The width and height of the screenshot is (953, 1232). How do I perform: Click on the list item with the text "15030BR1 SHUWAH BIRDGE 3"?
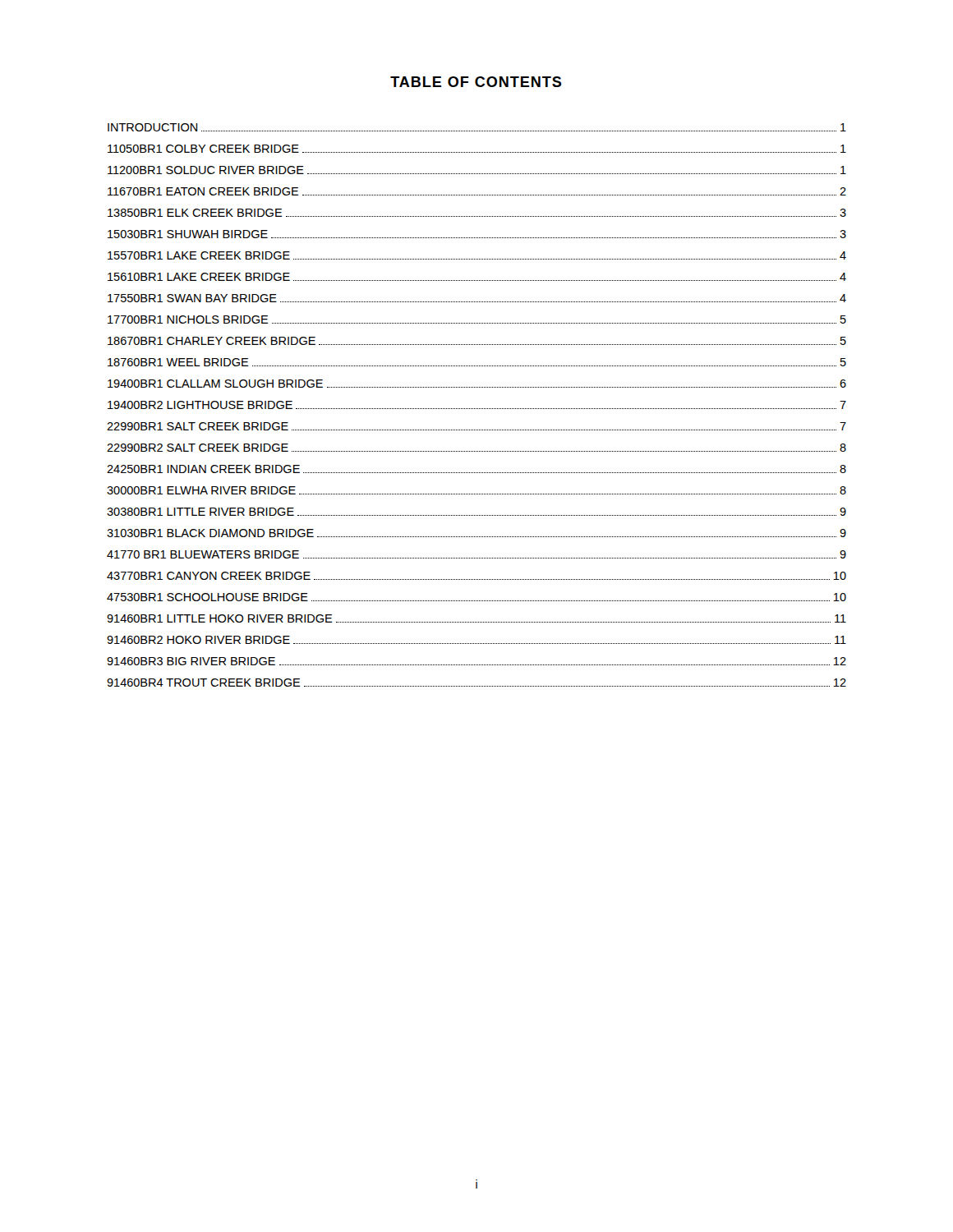tap(476, 234)
